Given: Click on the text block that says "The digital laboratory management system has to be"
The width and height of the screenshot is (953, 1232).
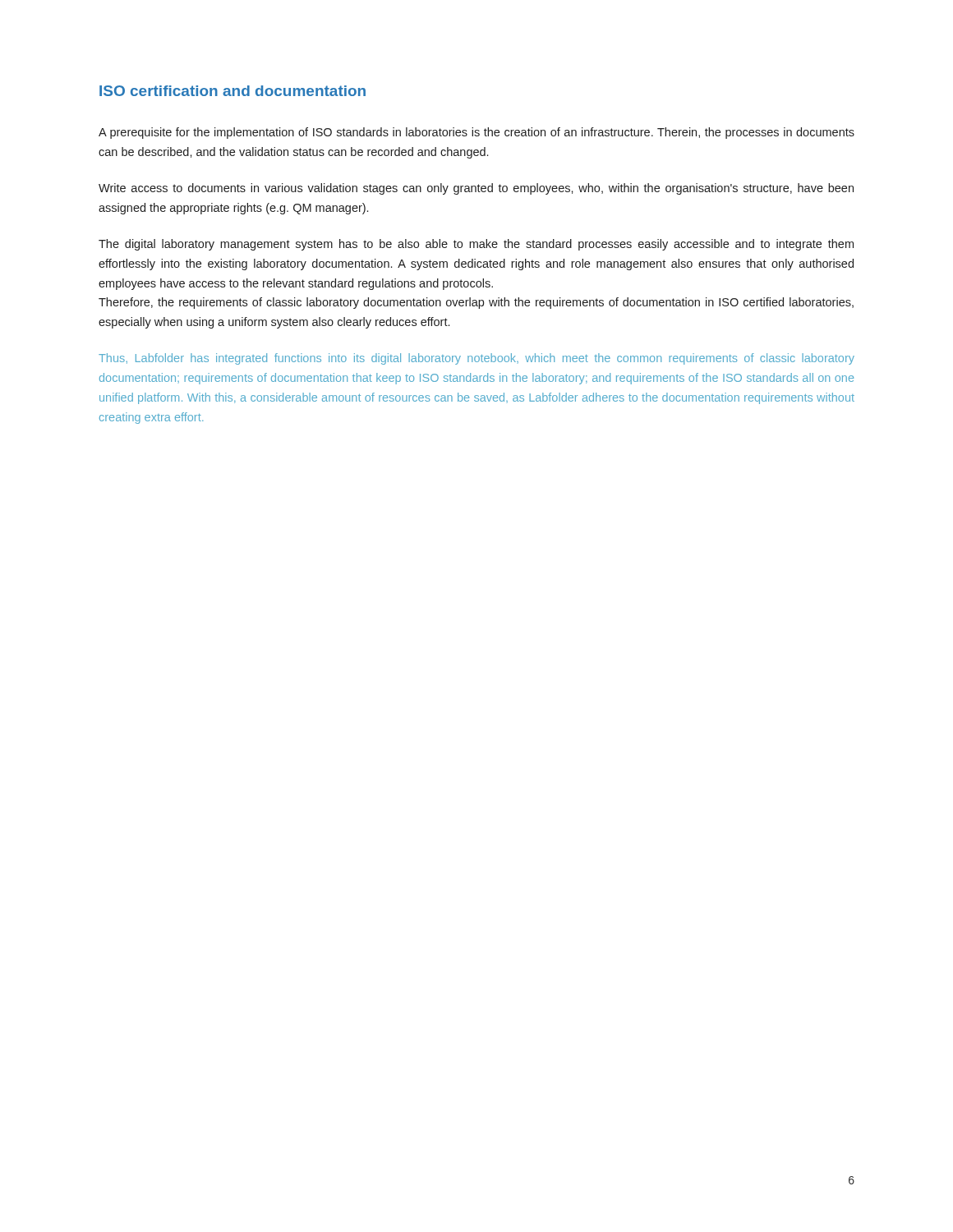Looking at the screenshot, I should pos(476,283).
